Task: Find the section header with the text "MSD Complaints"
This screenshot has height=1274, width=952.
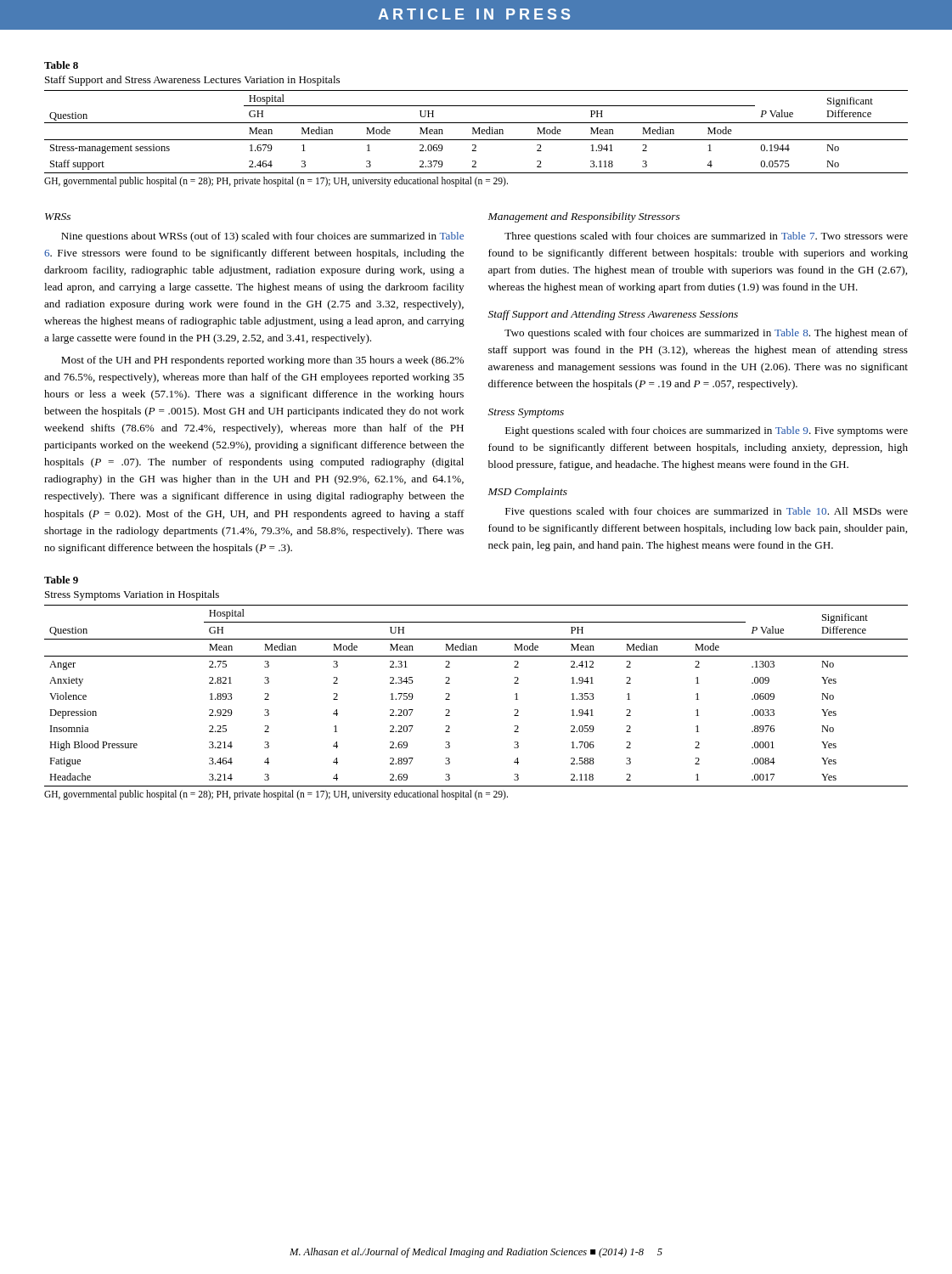Action: tap(528, 492)
